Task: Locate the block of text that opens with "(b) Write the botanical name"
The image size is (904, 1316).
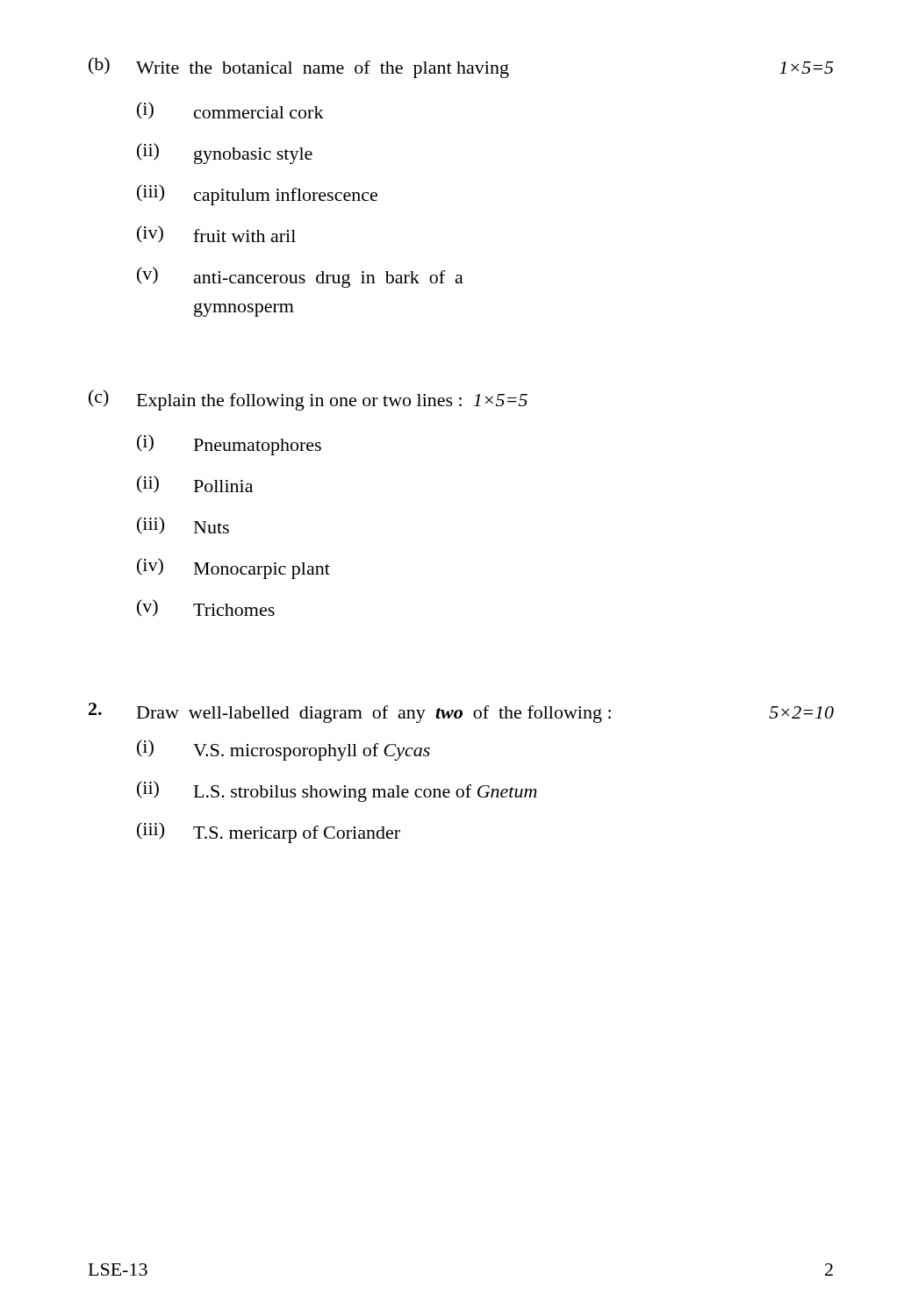Action: click(461, 67)
